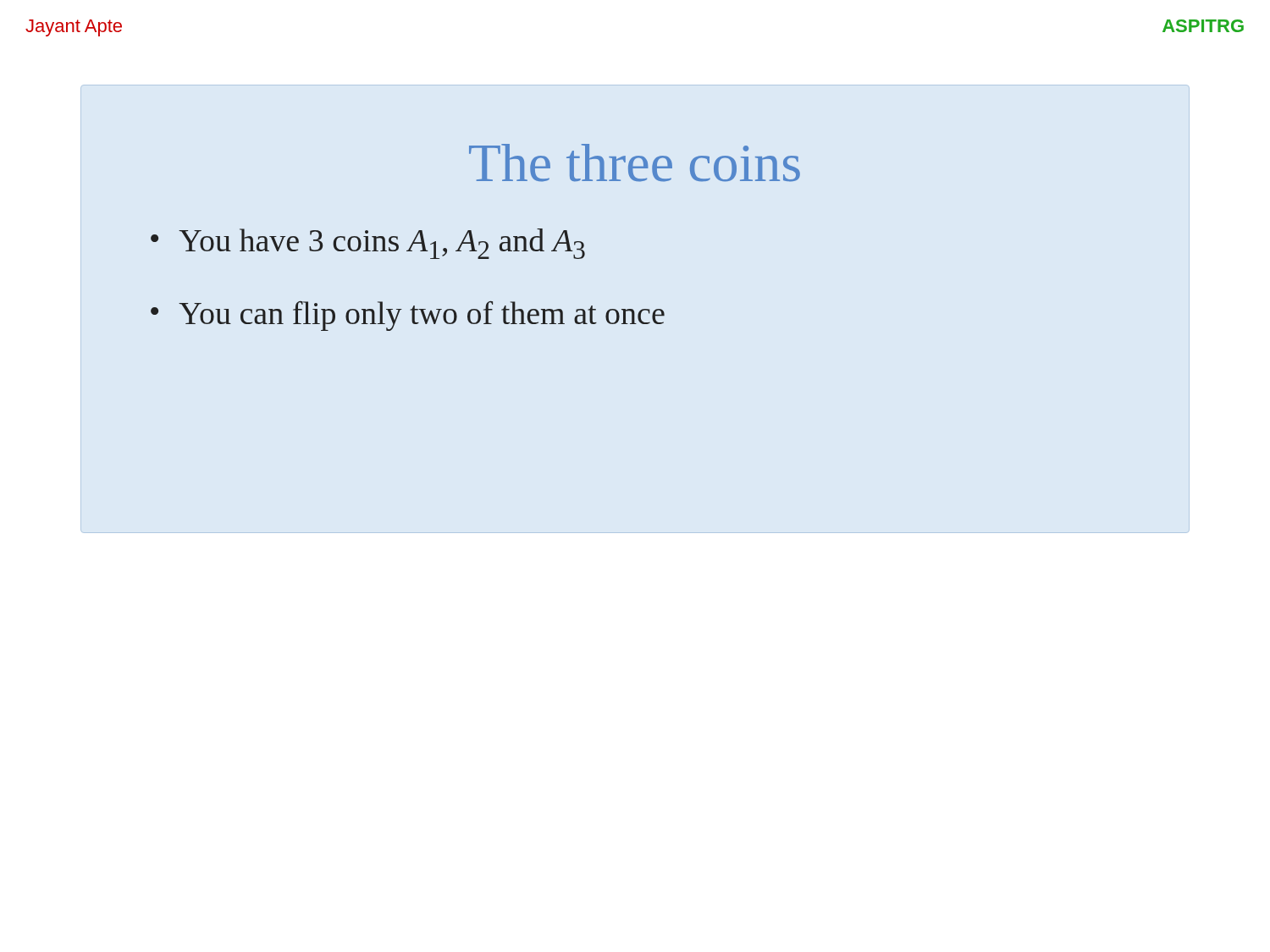This screenshot has width=1270, height=952.
Task: Click on the region starting "• You have 3 coins A1,"
Action: point(367,244)
